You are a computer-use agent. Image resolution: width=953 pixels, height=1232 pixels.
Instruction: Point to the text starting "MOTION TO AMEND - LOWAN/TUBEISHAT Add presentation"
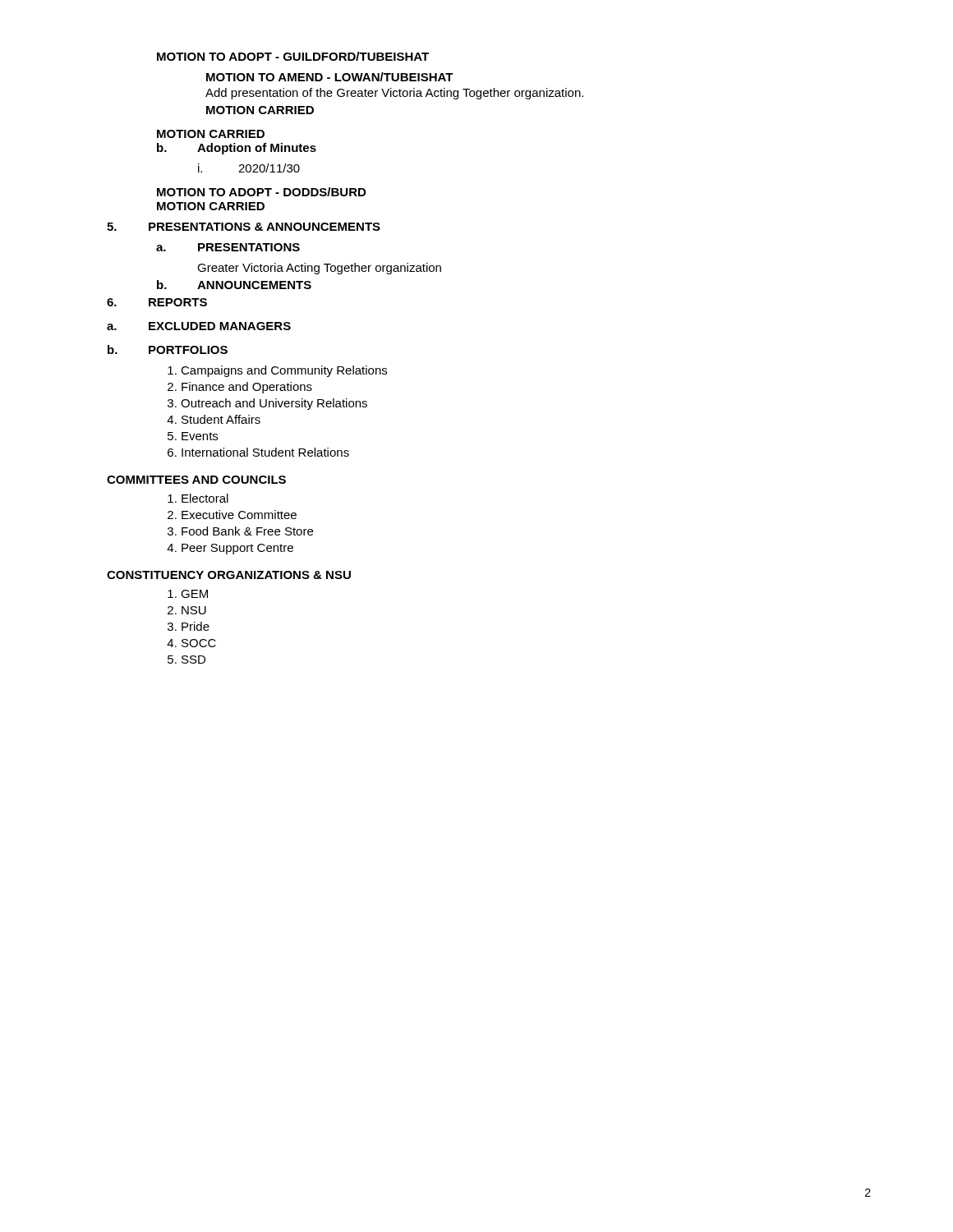point(538,93)
